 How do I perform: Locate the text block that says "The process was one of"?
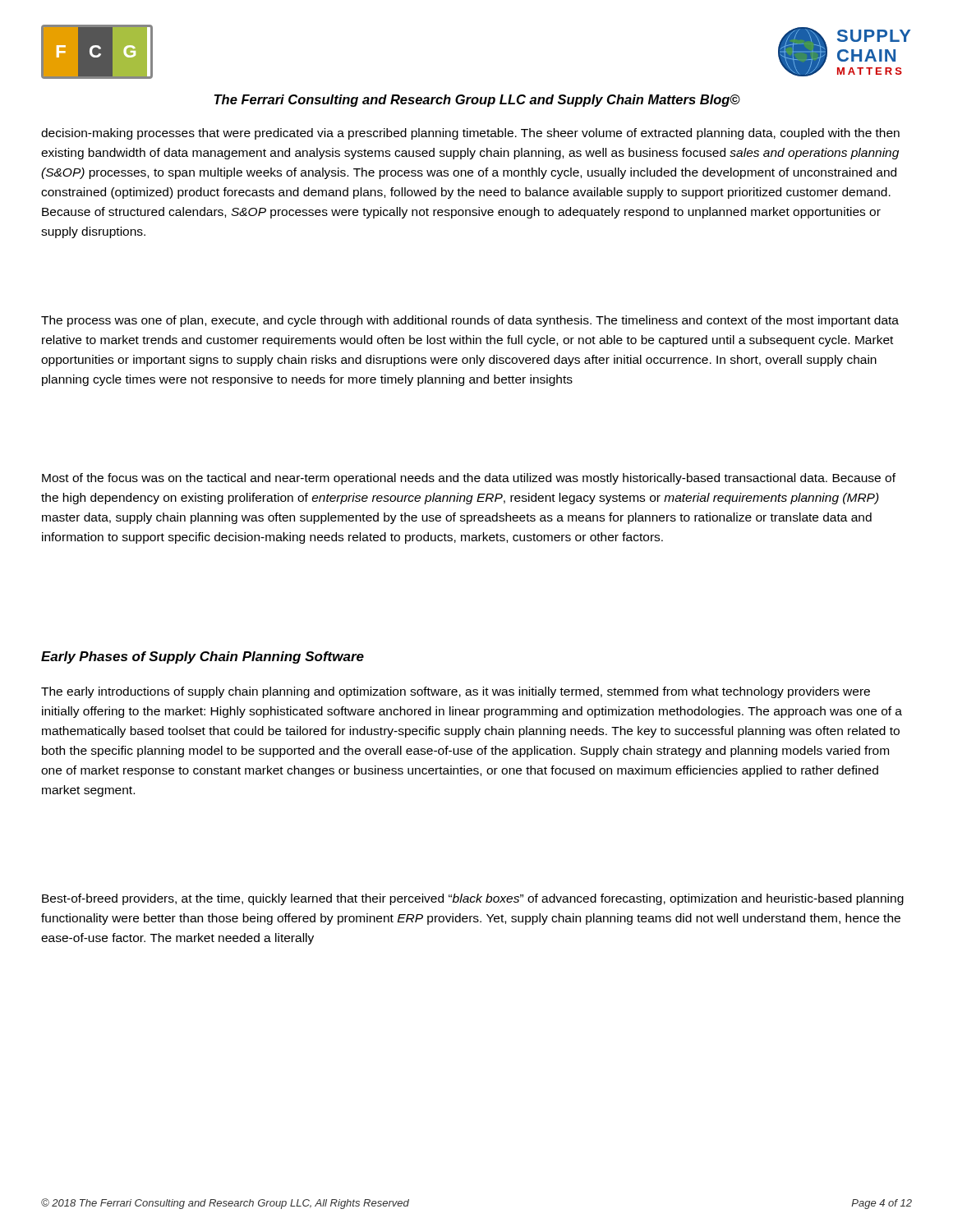click(x=470, y=350)
